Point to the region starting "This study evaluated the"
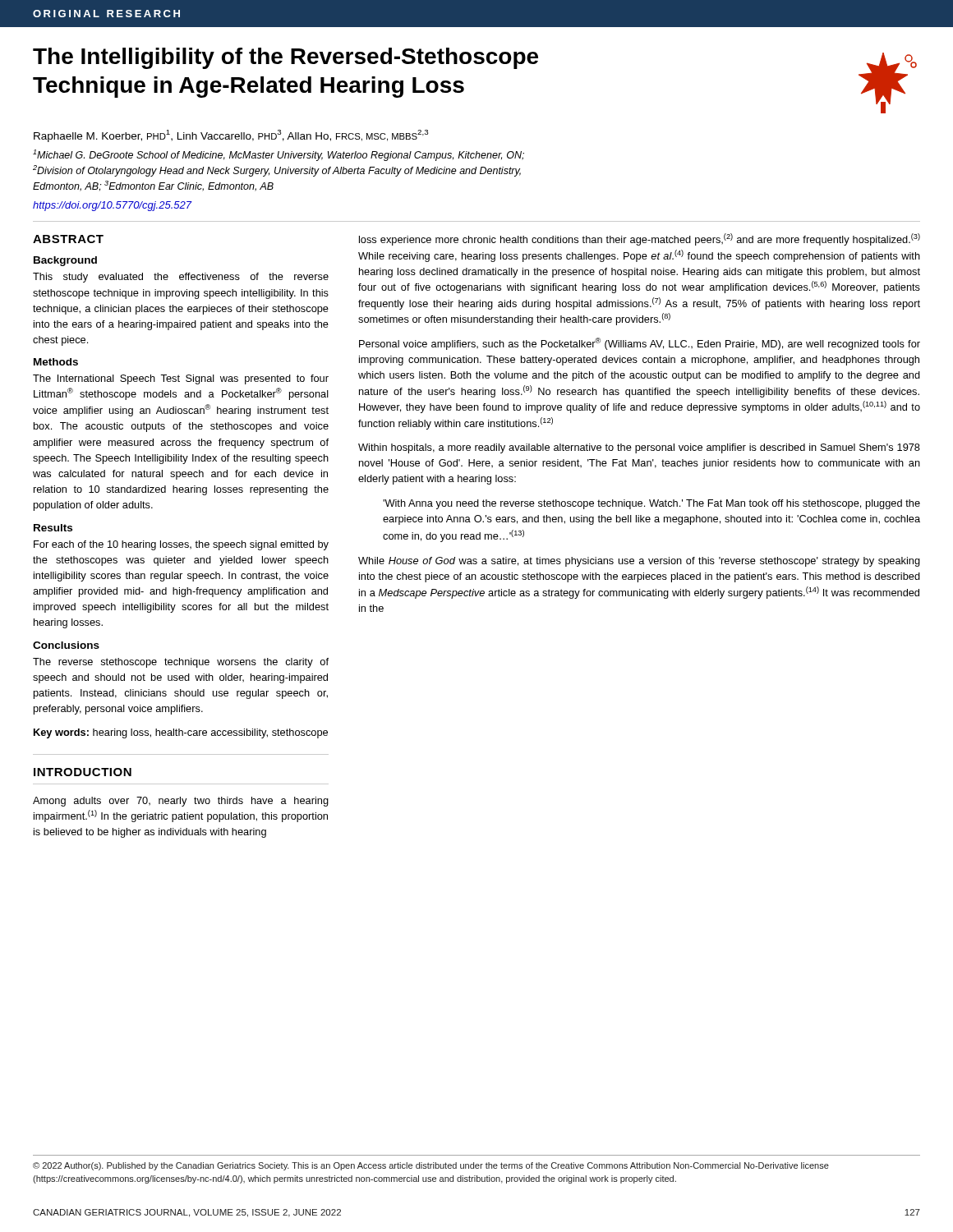Viewport: 953px width, 1232px height. [x=181, y=308]
